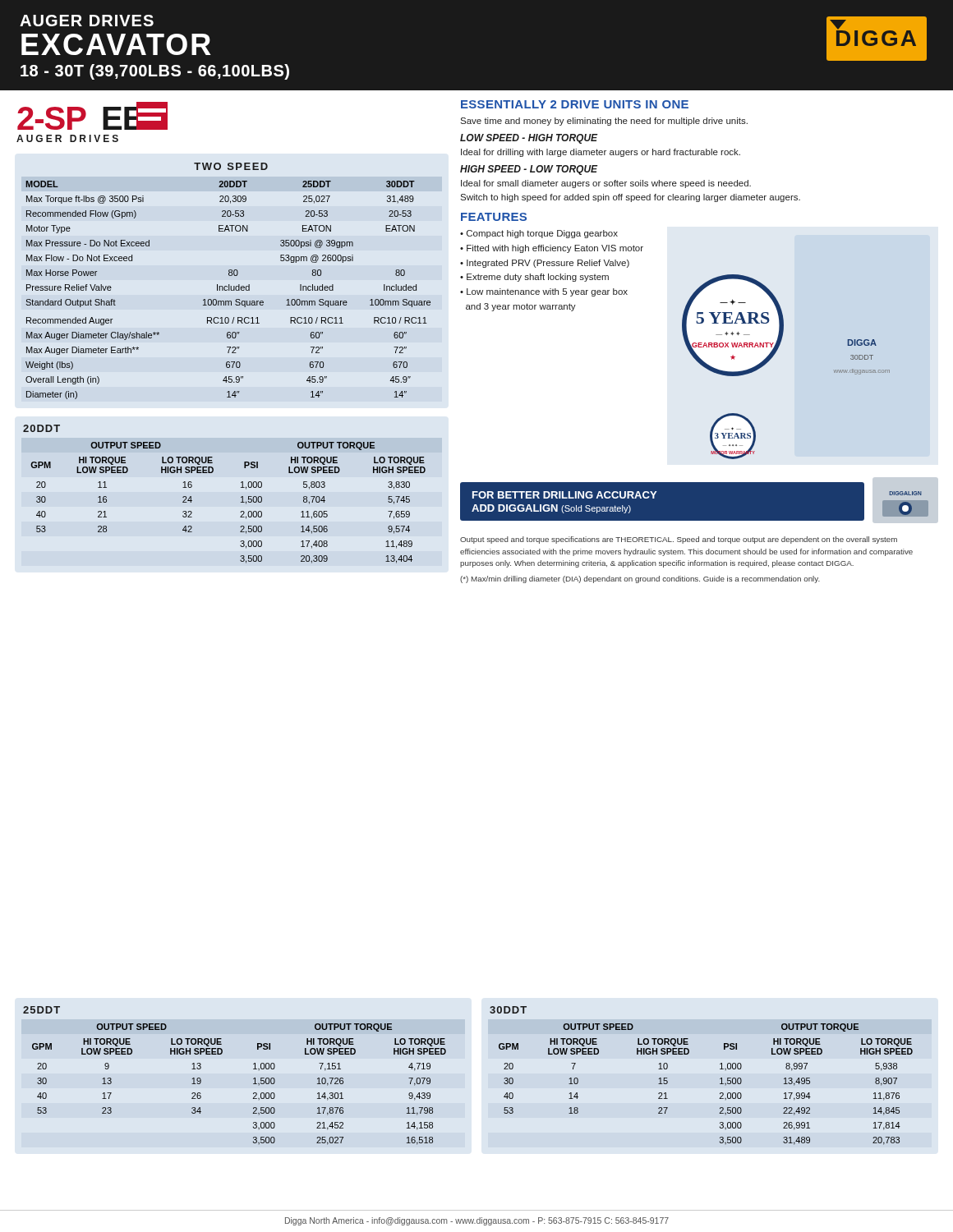This screenshot has width=953, height=1232.
Task: Locate the text block that says "Ideal for small diameter"
Action: pyautogui.click(x=630, y=190)
